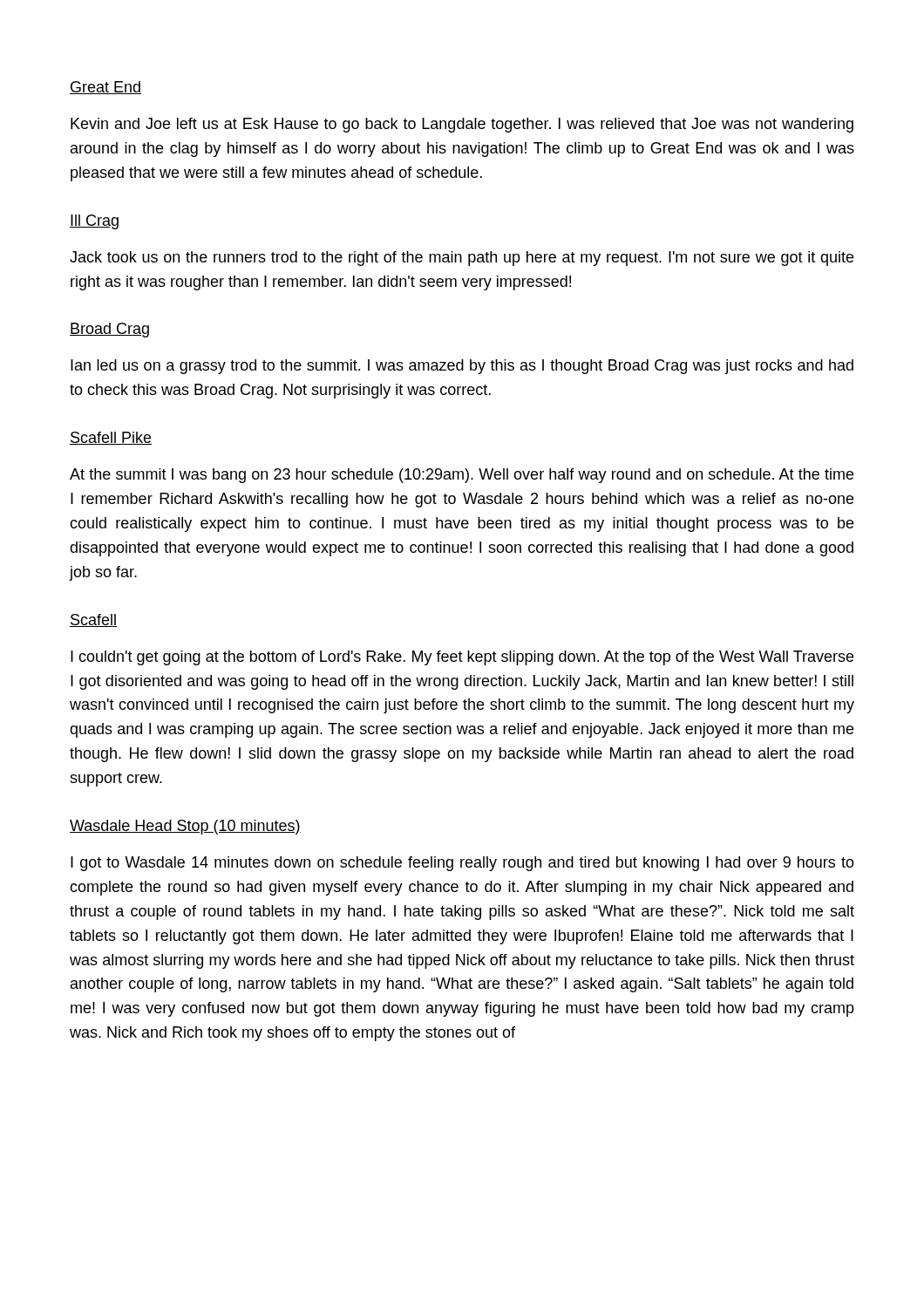Screen dimensions: 1308x924
Task: Find the block on this page that starts "Kevin and Joe left us"
Action: coord(462,149)
